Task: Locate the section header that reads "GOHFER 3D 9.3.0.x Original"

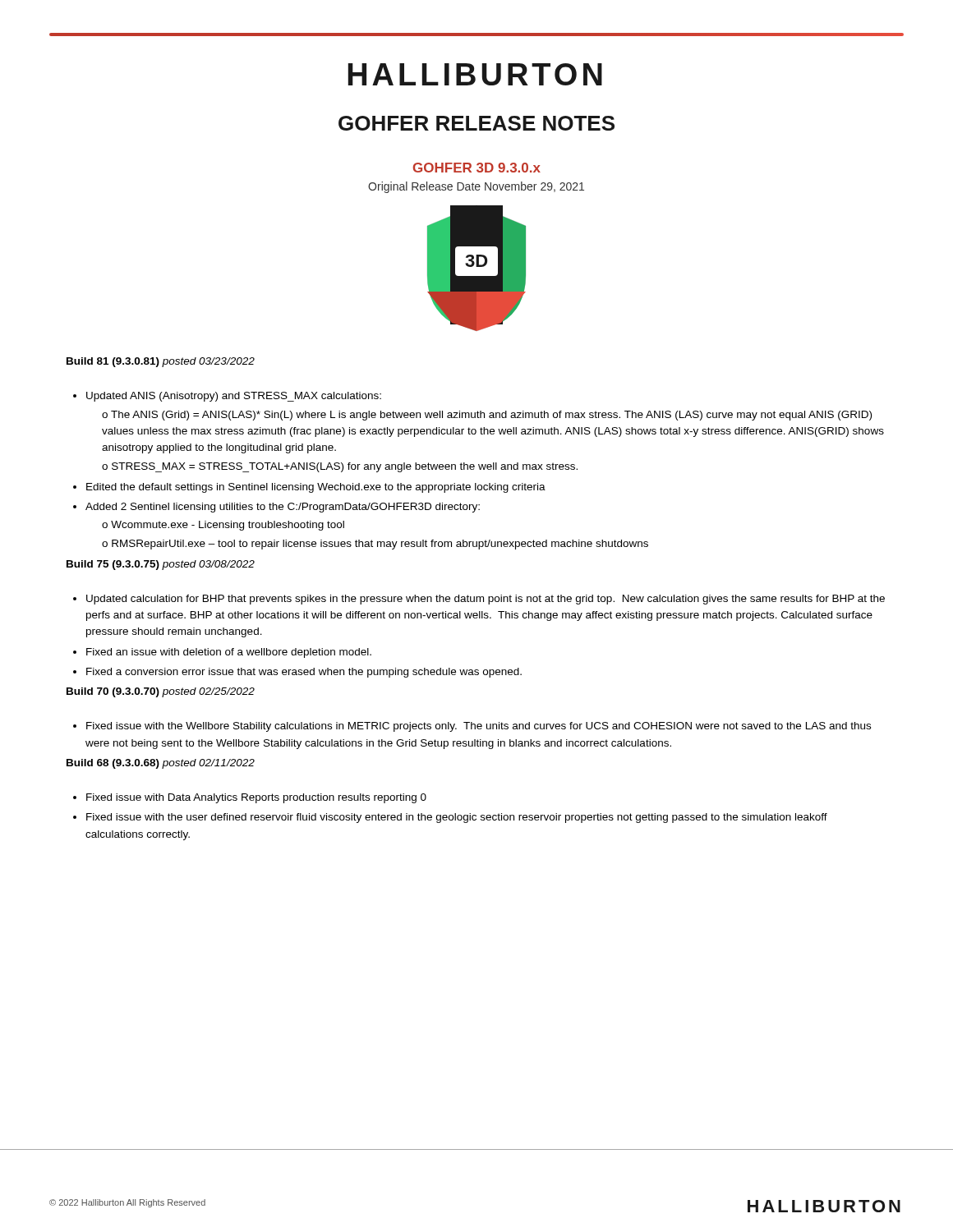Action: coord(476,177)
